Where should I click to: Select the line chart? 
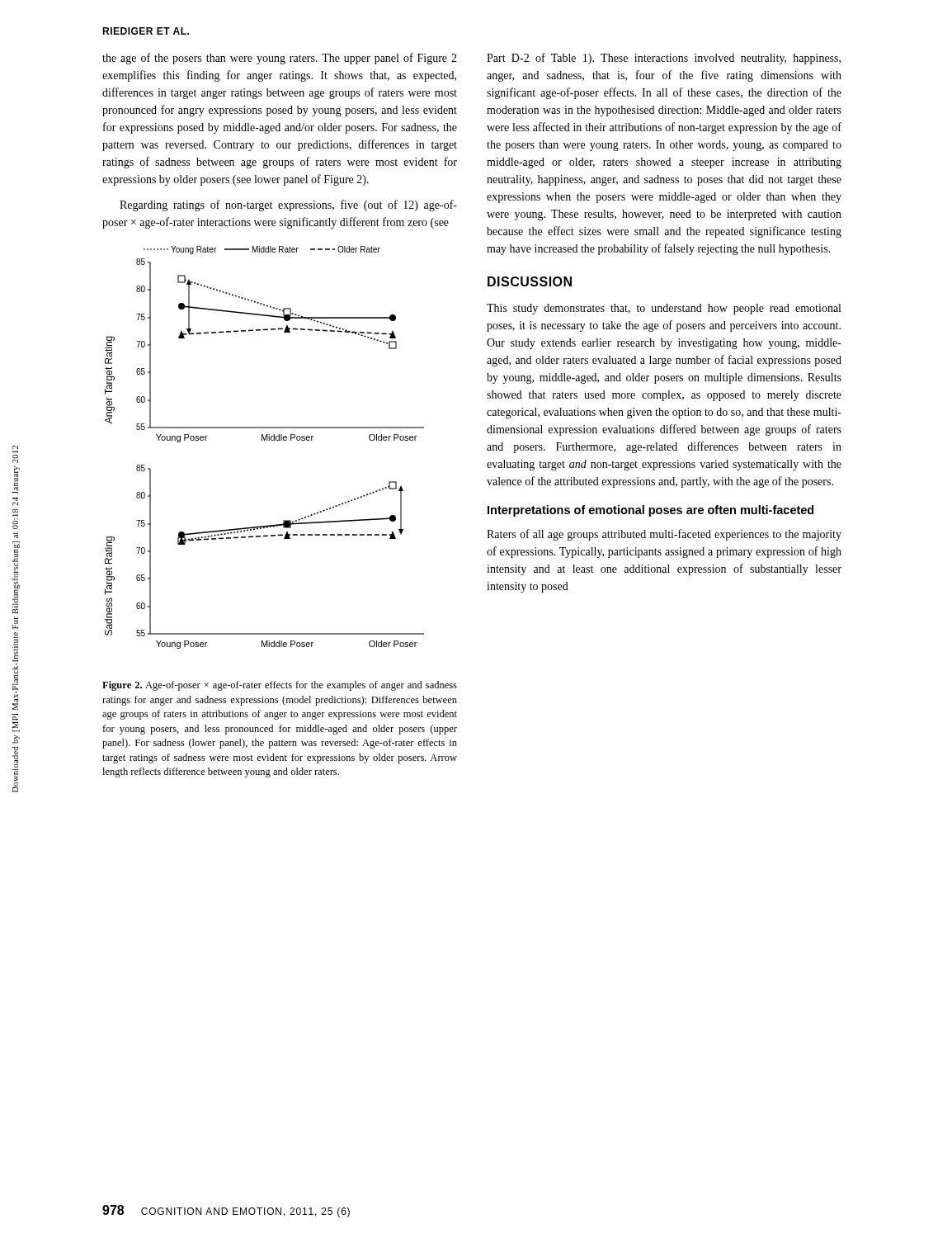coord(270,456)
